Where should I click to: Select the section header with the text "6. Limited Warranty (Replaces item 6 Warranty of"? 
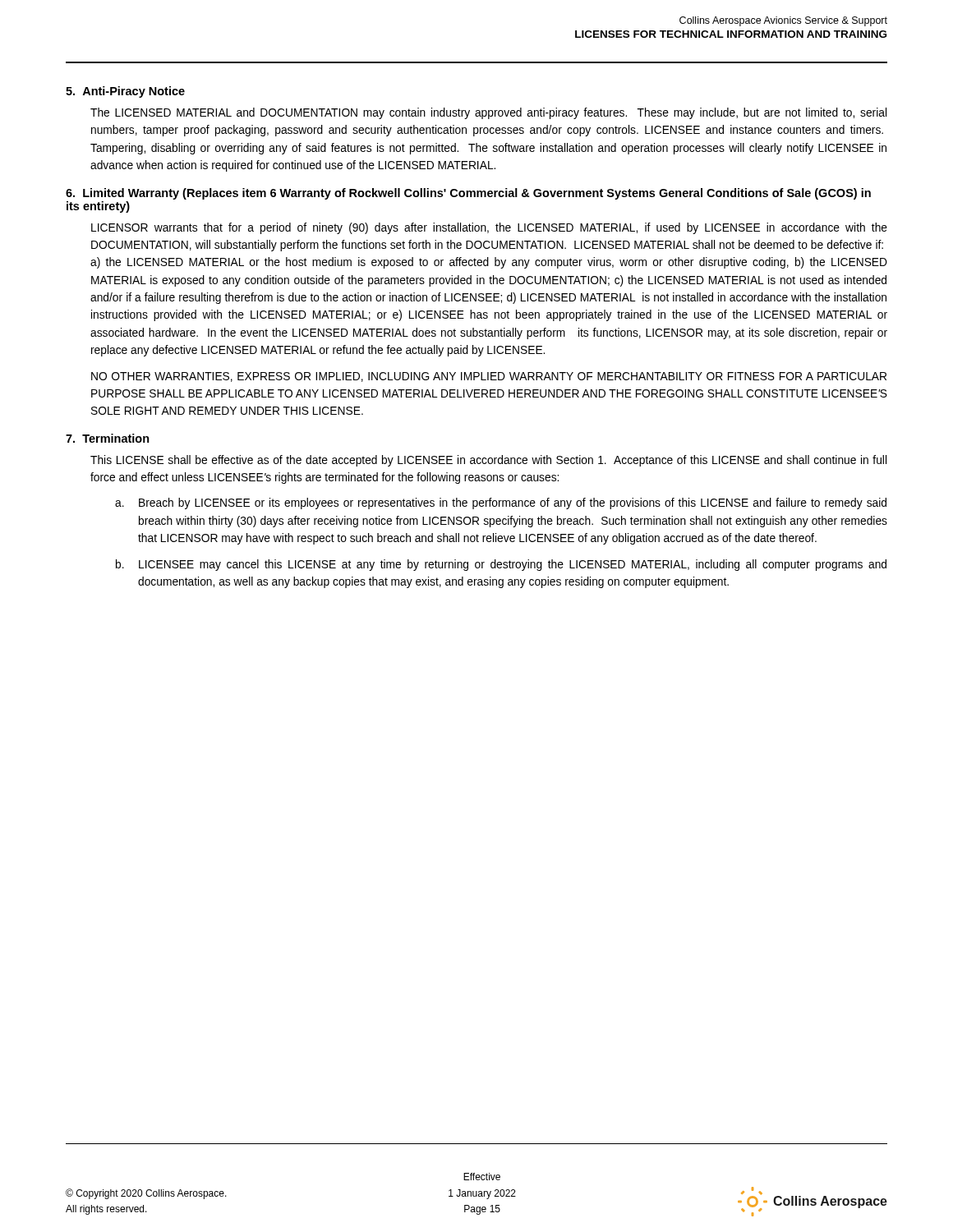469,199
